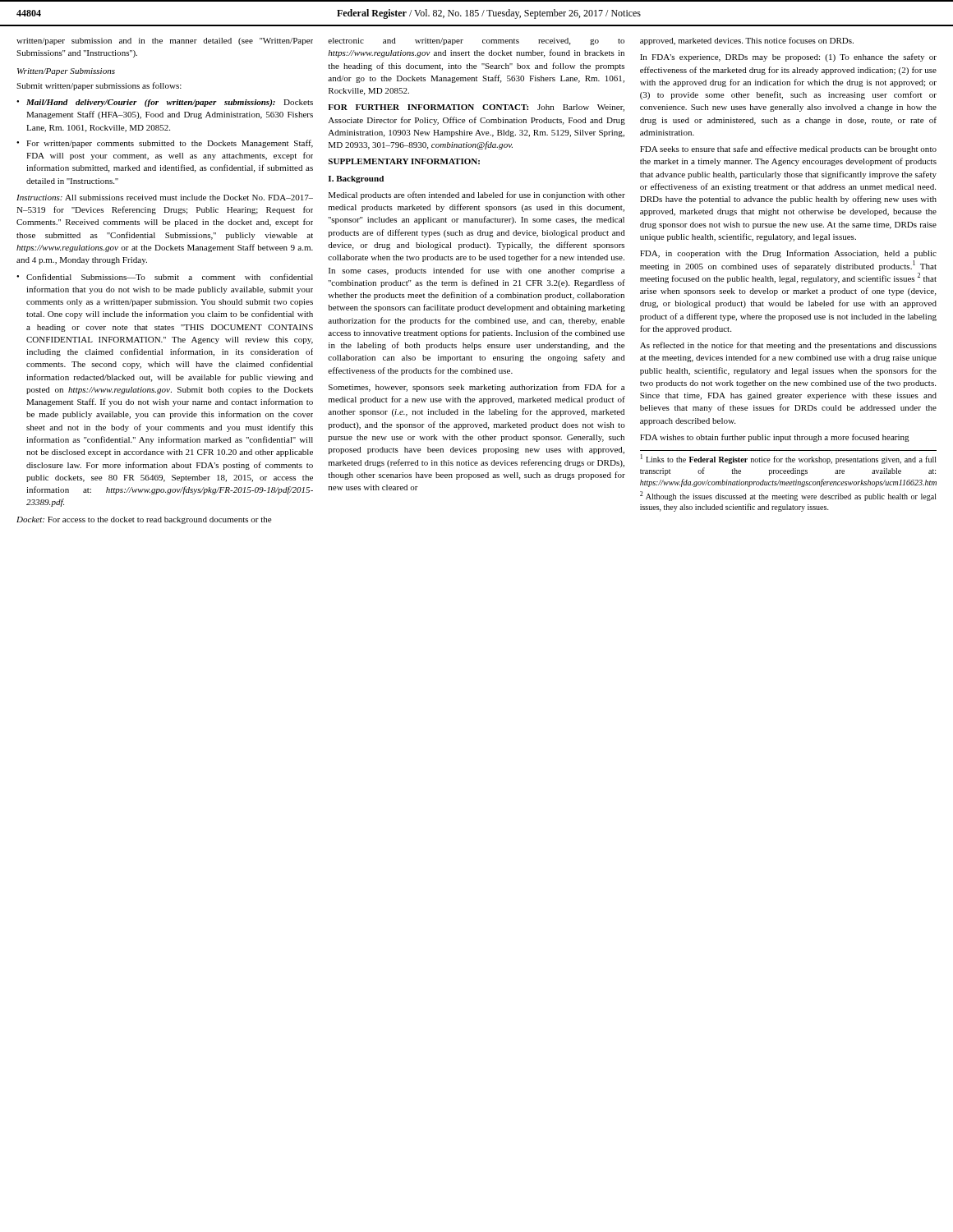Locate the text block containing "FOR FURTHER INFORMATION CONTACT: John"
This screenshot has width=953, height=1232.
pyautogui.click(x=476, y=126)
